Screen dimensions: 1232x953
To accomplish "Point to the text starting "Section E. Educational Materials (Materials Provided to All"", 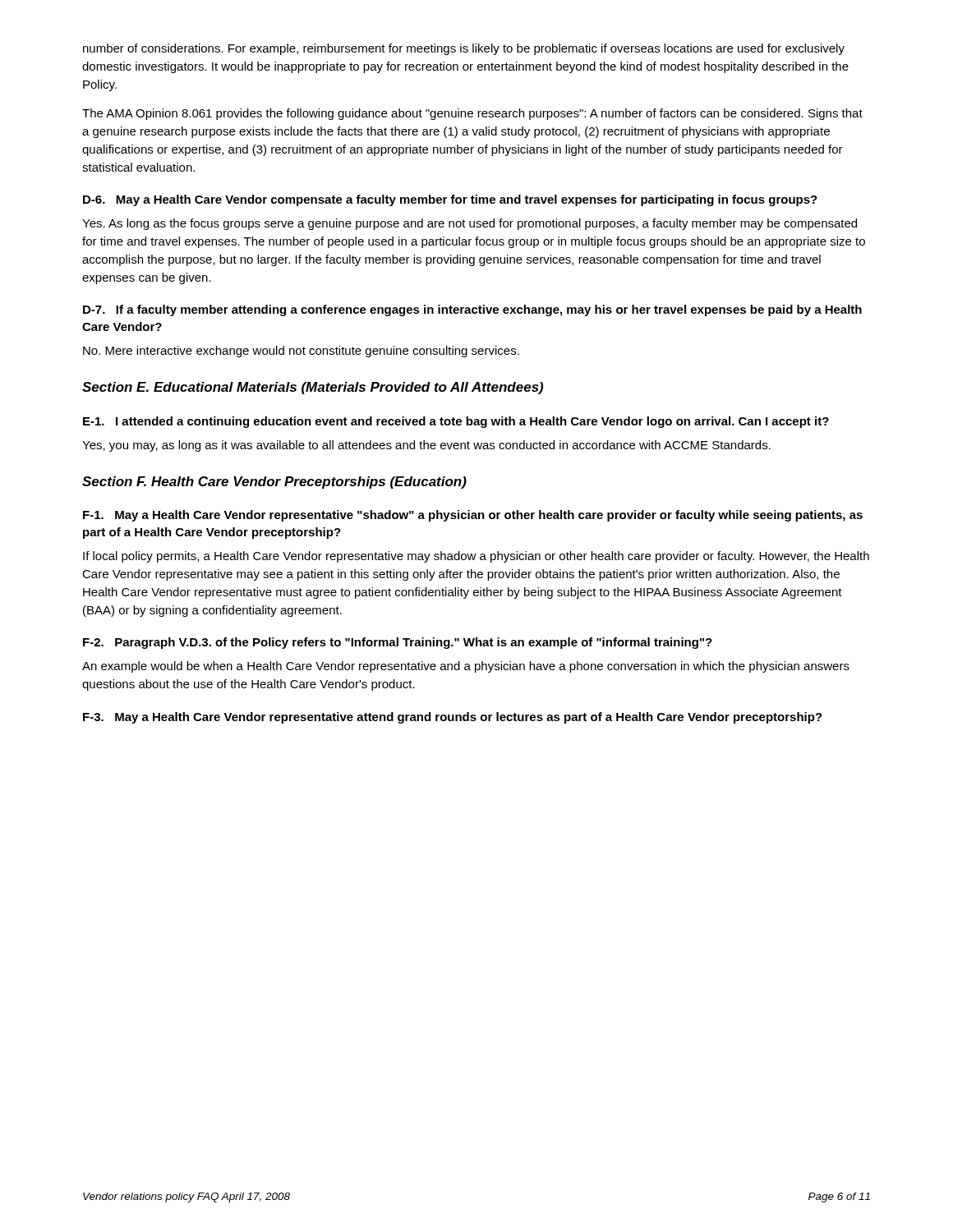I will 313,387.
